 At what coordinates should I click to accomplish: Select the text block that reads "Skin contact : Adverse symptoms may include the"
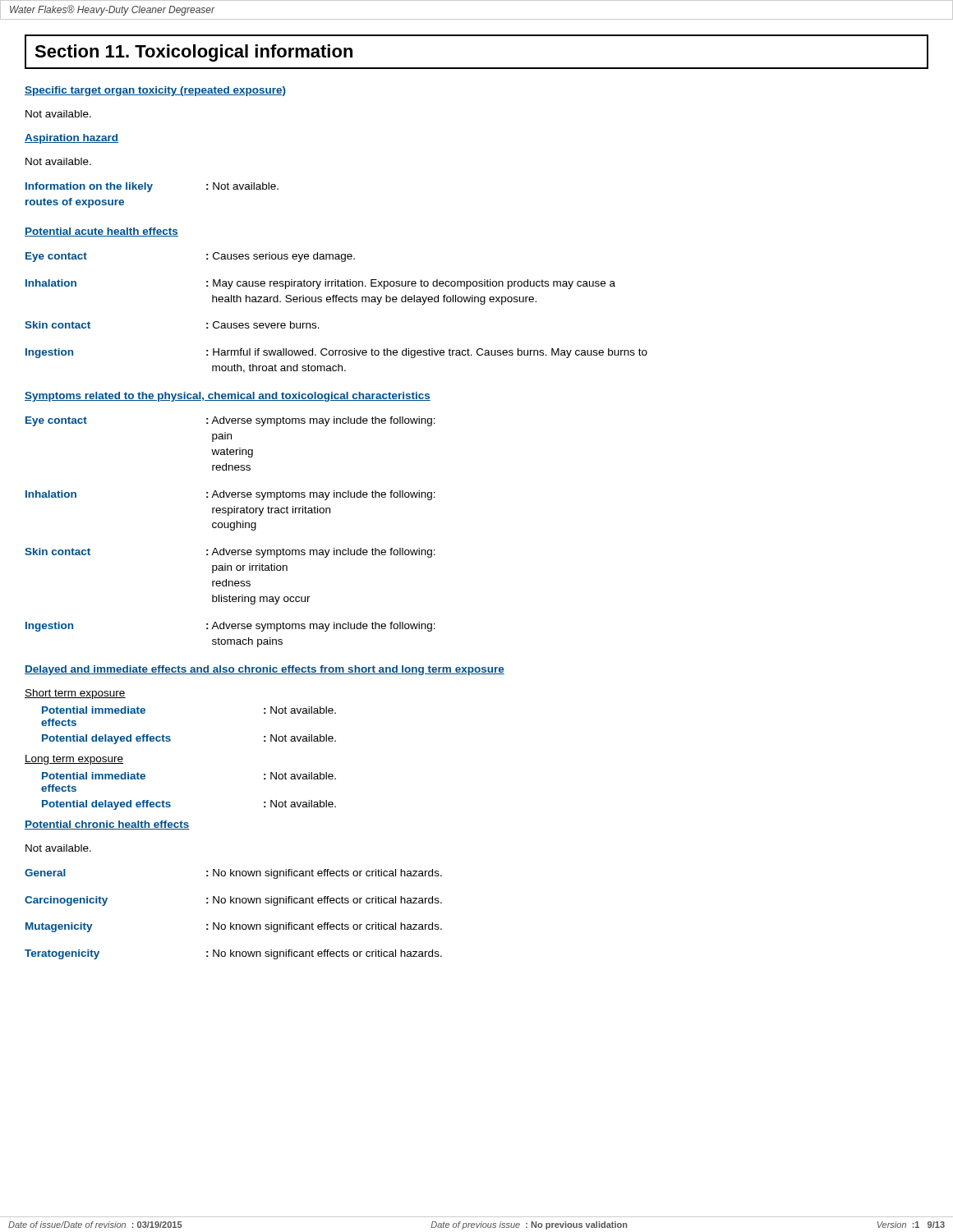(230, 553)
